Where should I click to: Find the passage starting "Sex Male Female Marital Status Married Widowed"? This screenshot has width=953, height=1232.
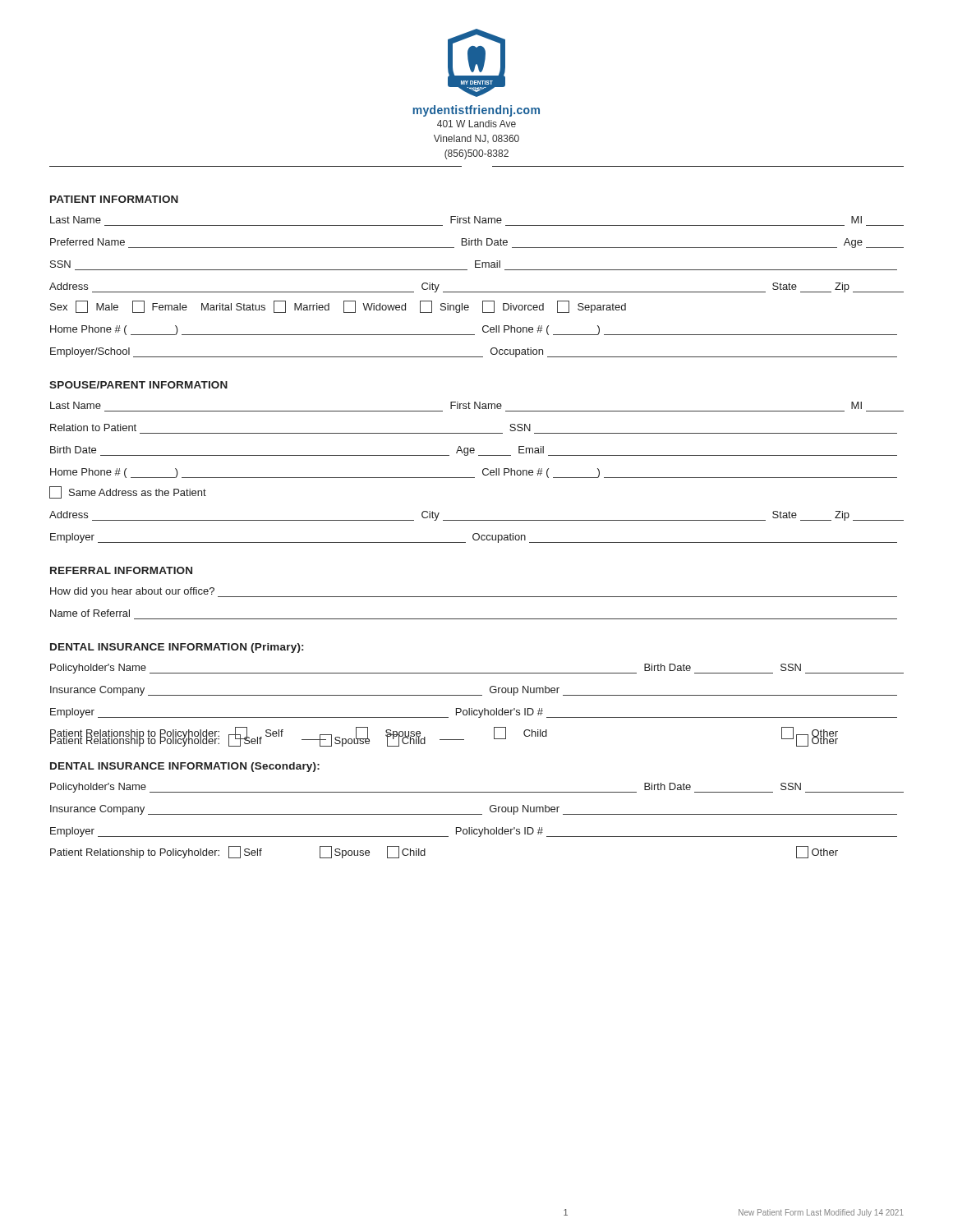[x=338, y=307]
